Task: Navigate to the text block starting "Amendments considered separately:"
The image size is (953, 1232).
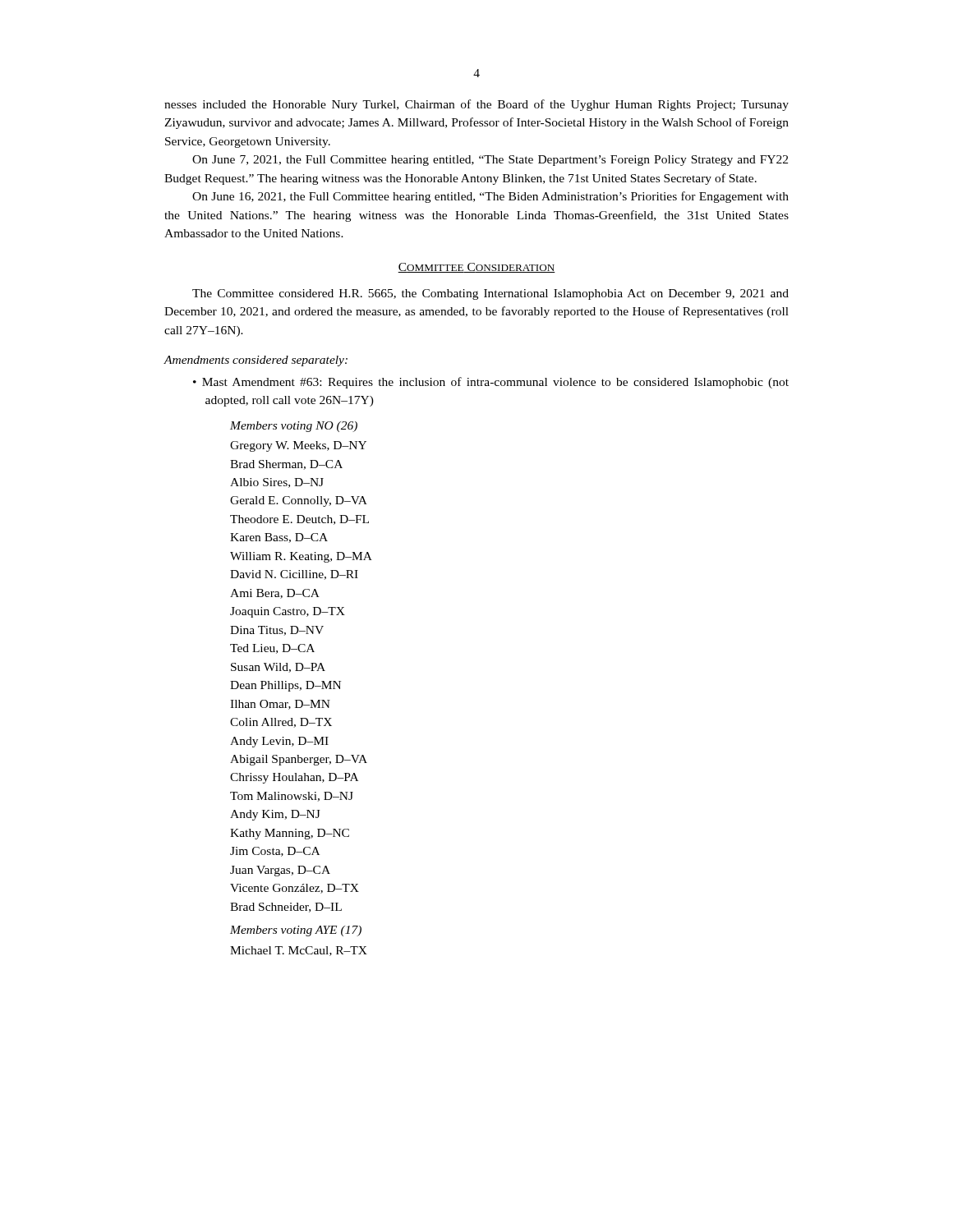Action: (x=256, y=361)
